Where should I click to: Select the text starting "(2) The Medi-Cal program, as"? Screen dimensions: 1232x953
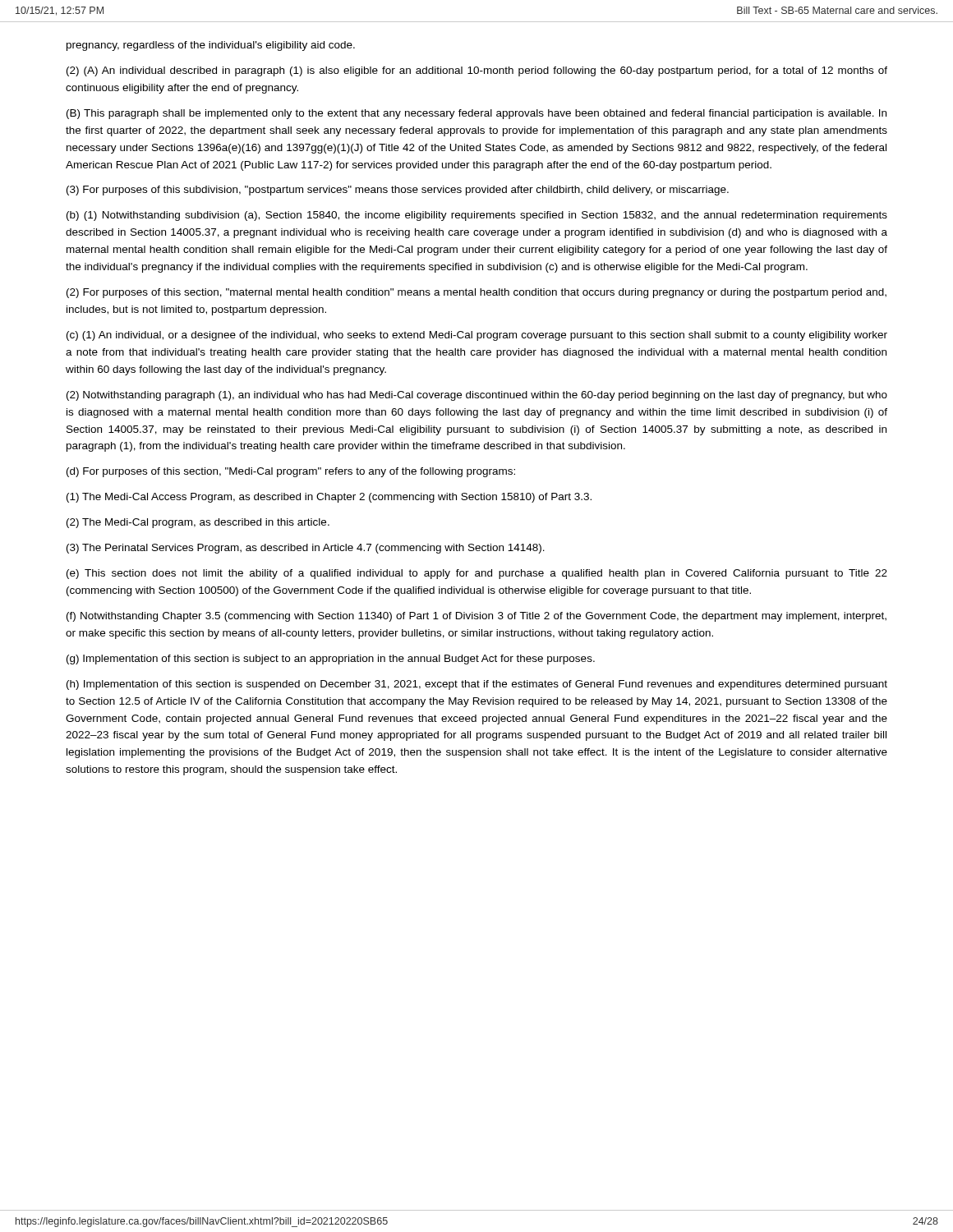(198, 523)
